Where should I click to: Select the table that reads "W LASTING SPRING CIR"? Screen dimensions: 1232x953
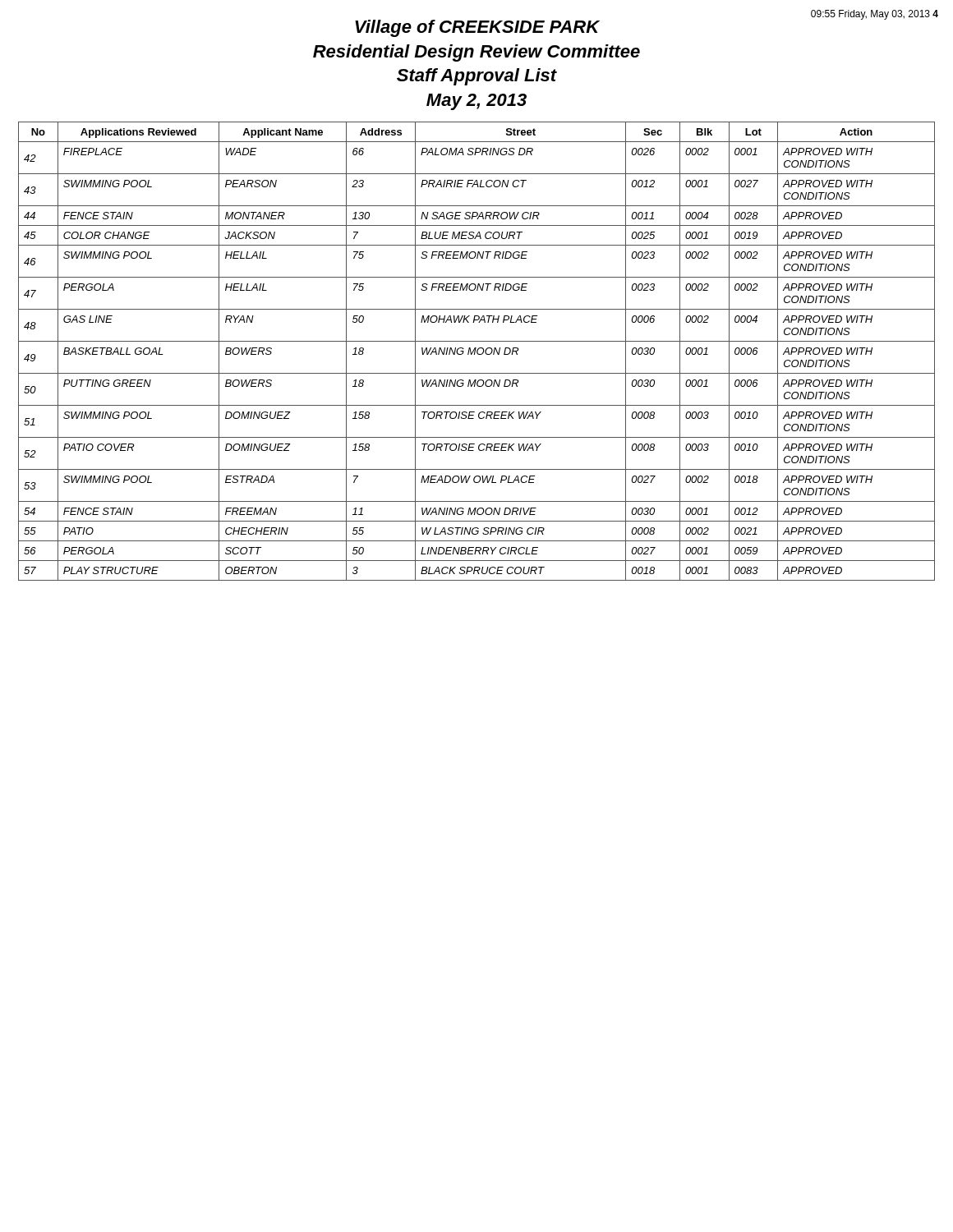click(x=476, y=351)
